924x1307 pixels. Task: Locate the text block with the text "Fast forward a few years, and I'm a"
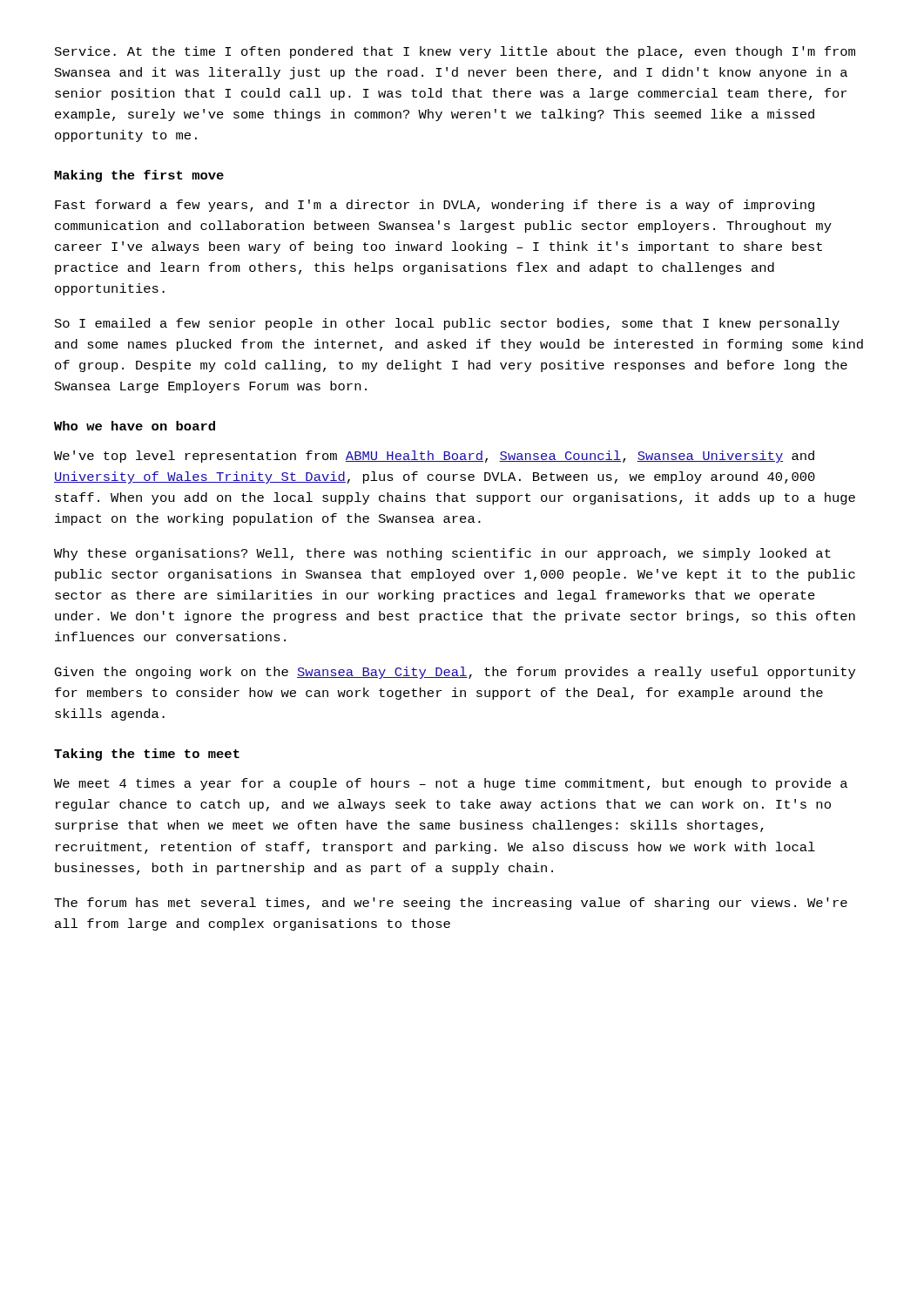coord(443,248)
